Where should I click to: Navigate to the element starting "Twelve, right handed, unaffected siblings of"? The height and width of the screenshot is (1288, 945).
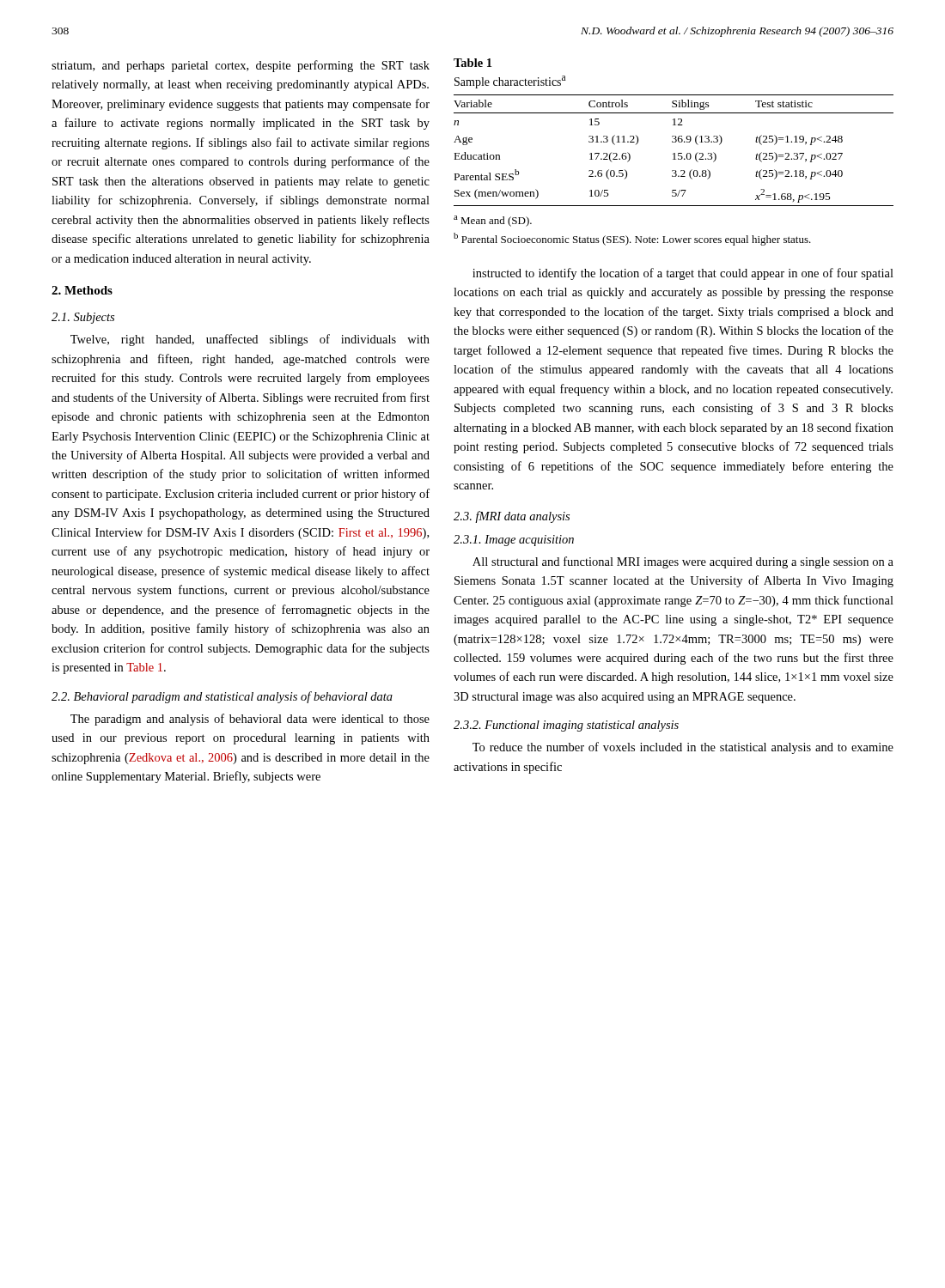[241, 503]
